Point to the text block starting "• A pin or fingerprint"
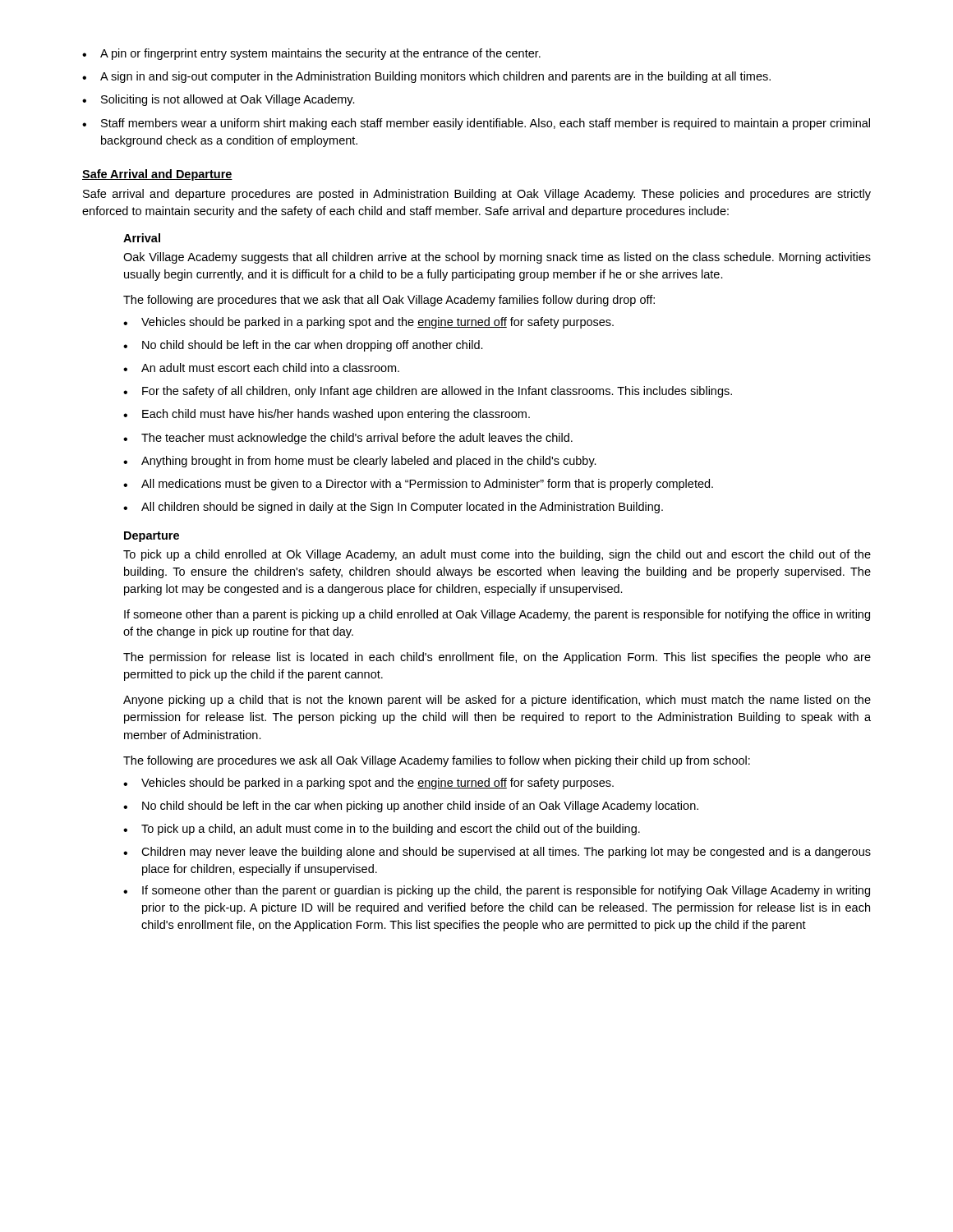The height and width of the screenshot is (1232, 953). 476,55
